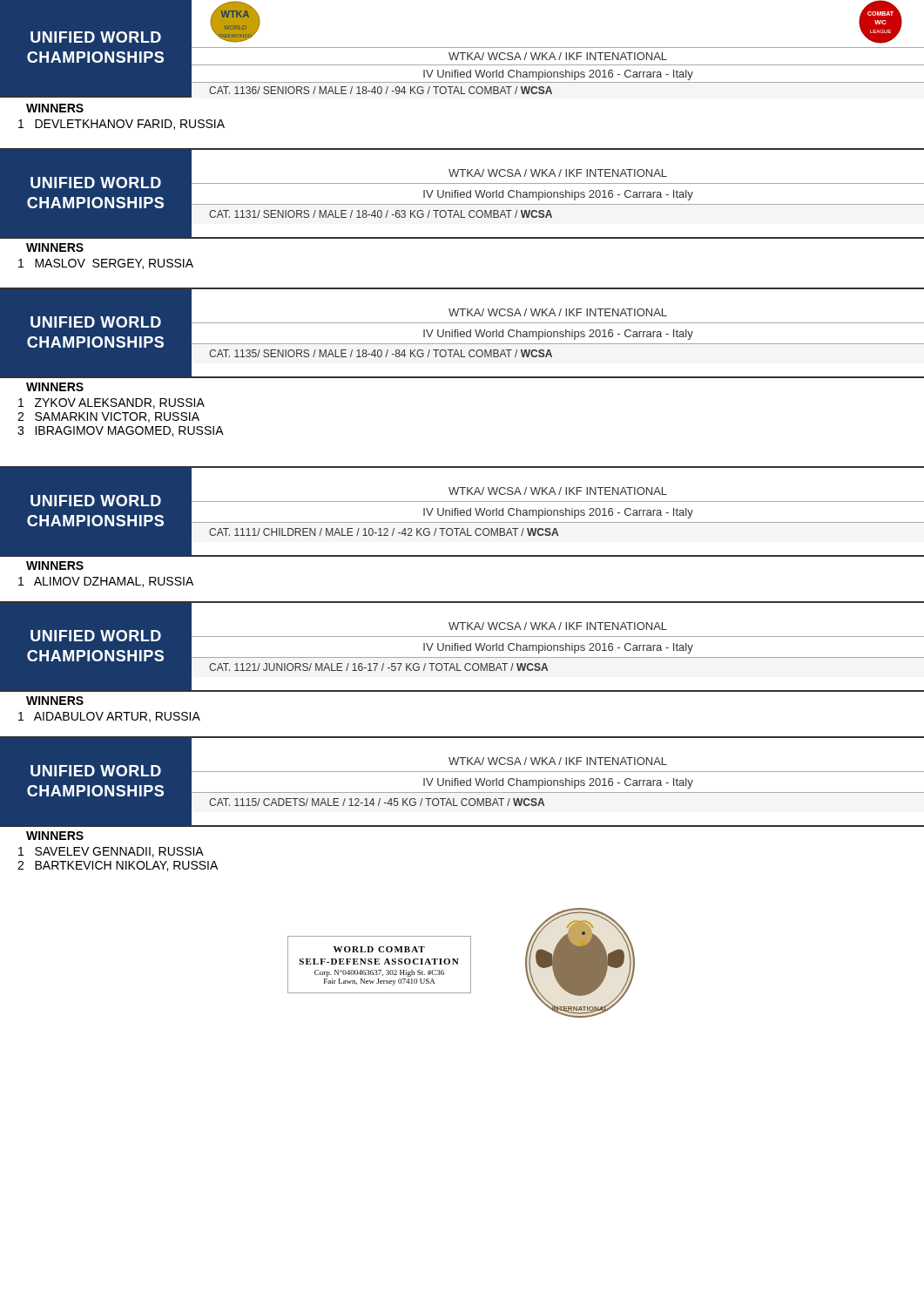Click on the text block containing "CAT. 1131/ SENIORS /"

click(381, 214)
